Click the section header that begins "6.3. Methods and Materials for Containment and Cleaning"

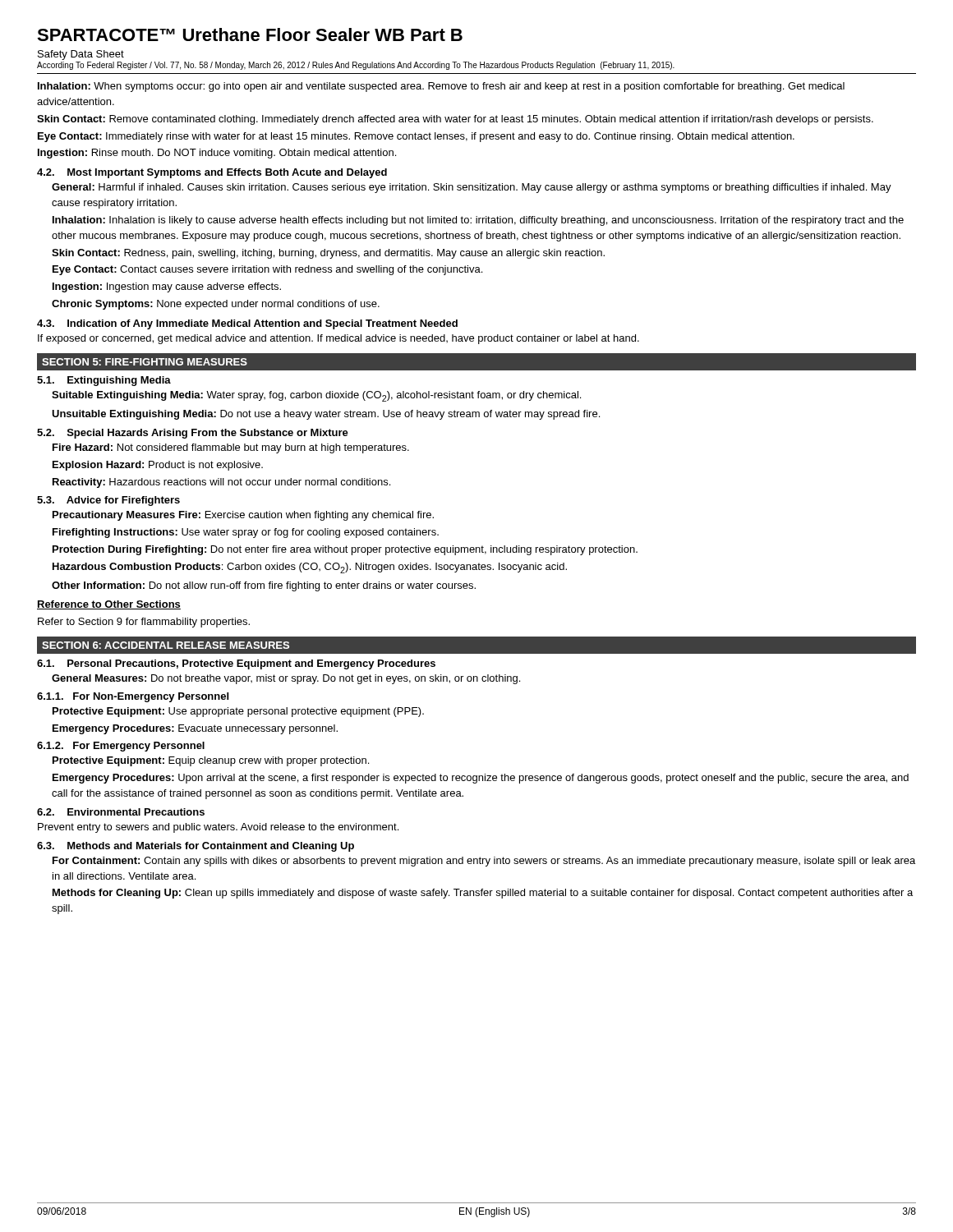point(196,845)
